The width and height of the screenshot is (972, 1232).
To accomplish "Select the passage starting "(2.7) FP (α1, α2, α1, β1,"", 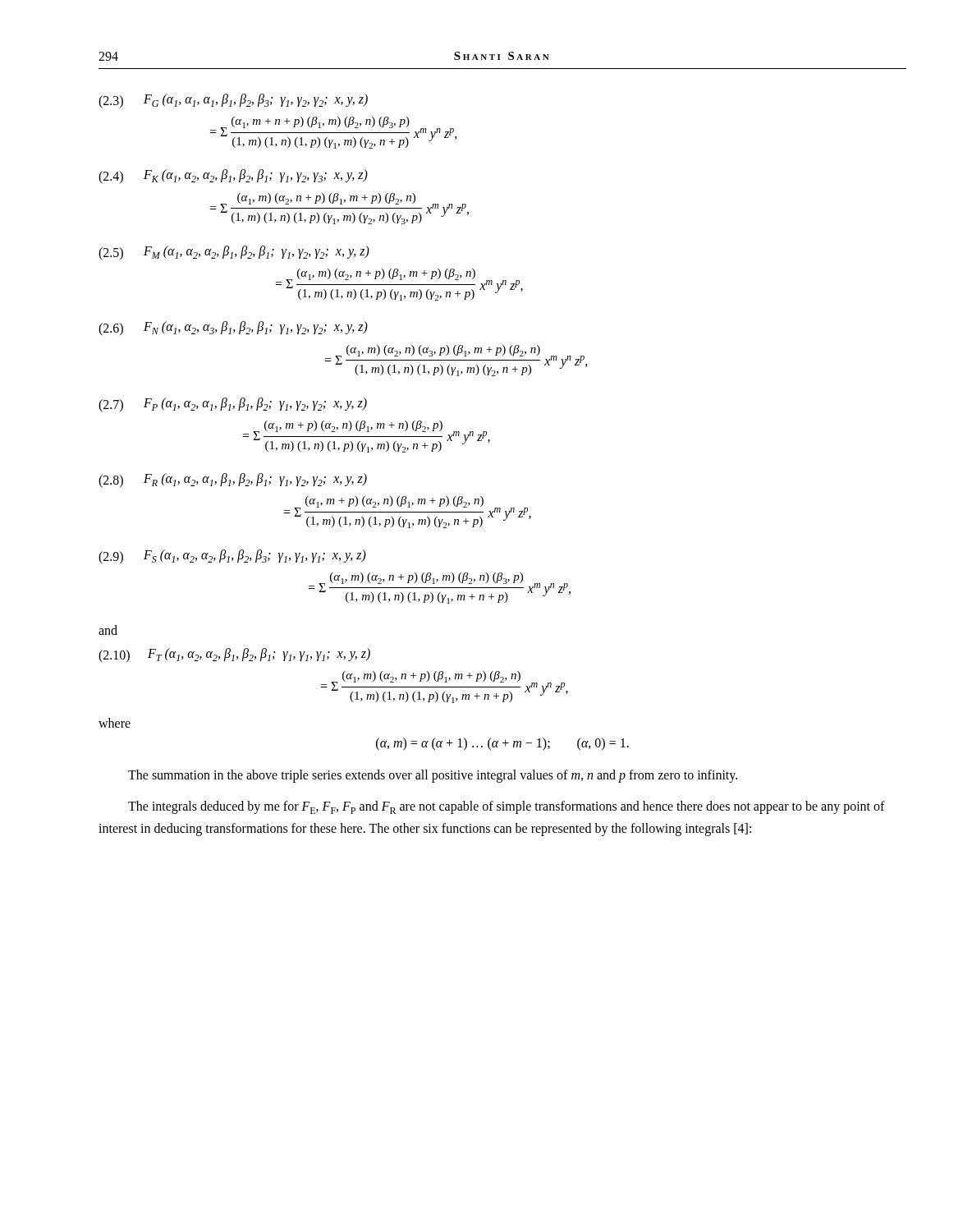I will pyautogui.click(x=233, y=405).
